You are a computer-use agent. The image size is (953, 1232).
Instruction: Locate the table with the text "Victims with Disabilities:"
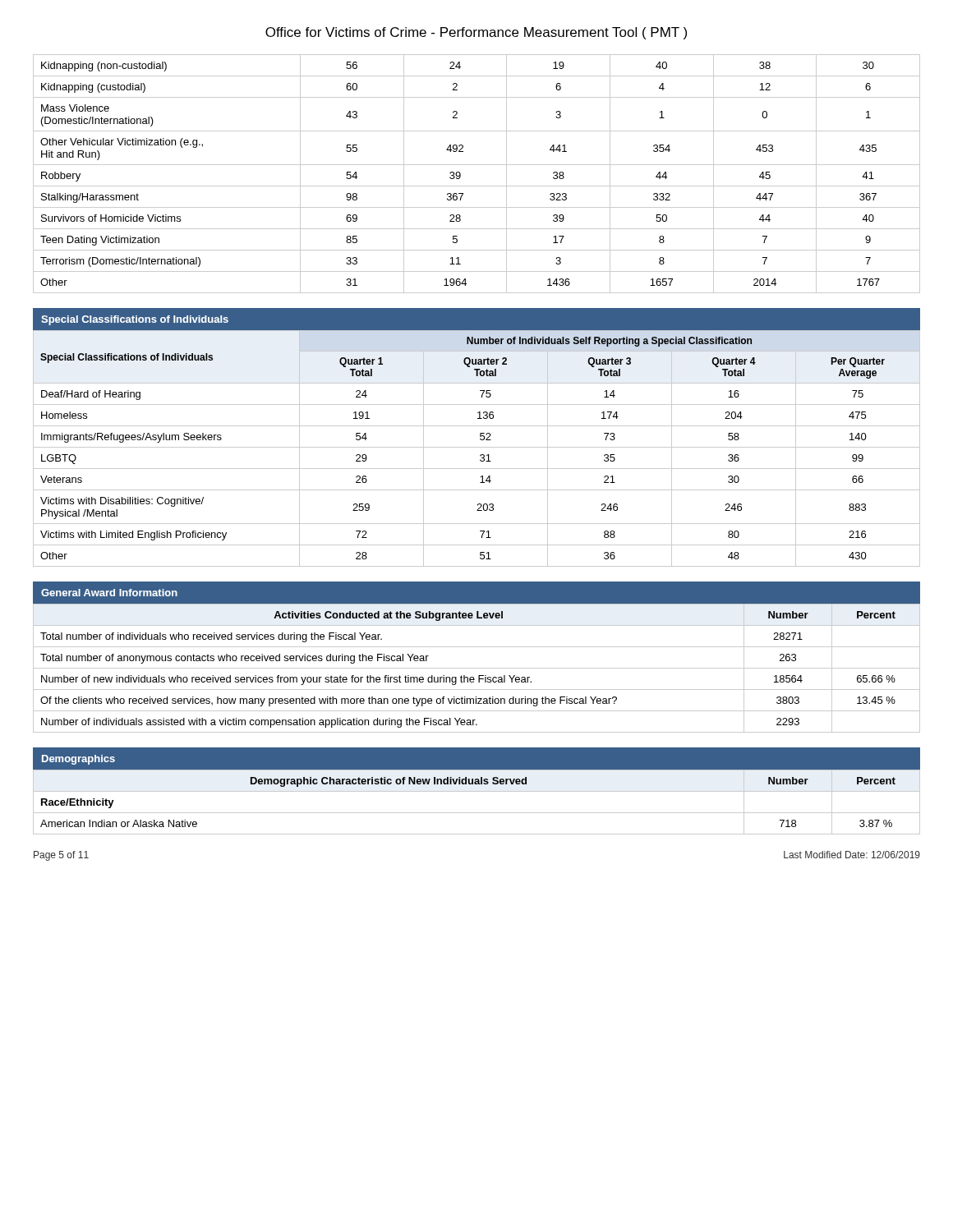pyautogui.click(x=476, y=448)
